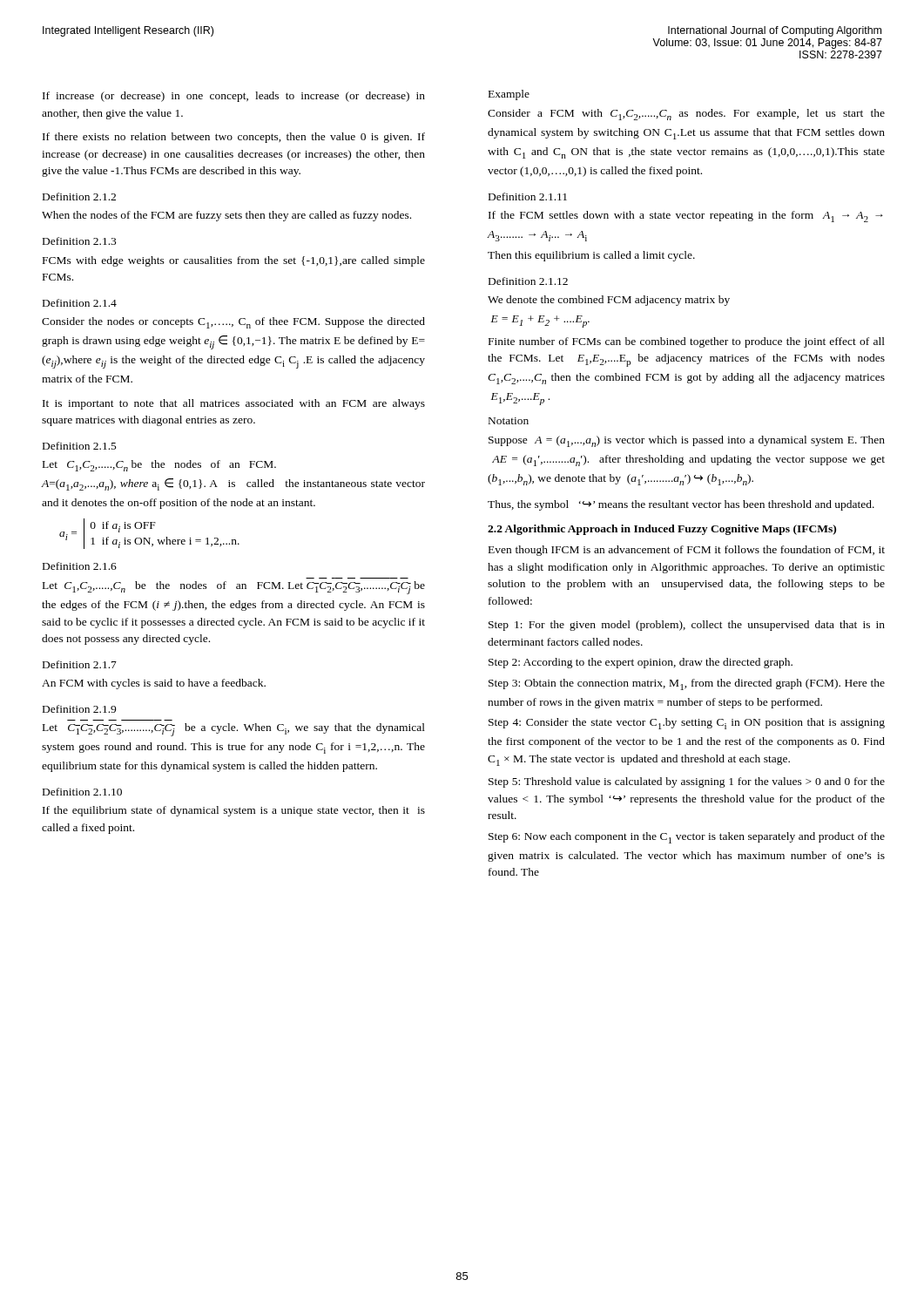
Task: Where is the passage that starts "Definition 2.1.12 We denote"?
Action: pos(686,340)
